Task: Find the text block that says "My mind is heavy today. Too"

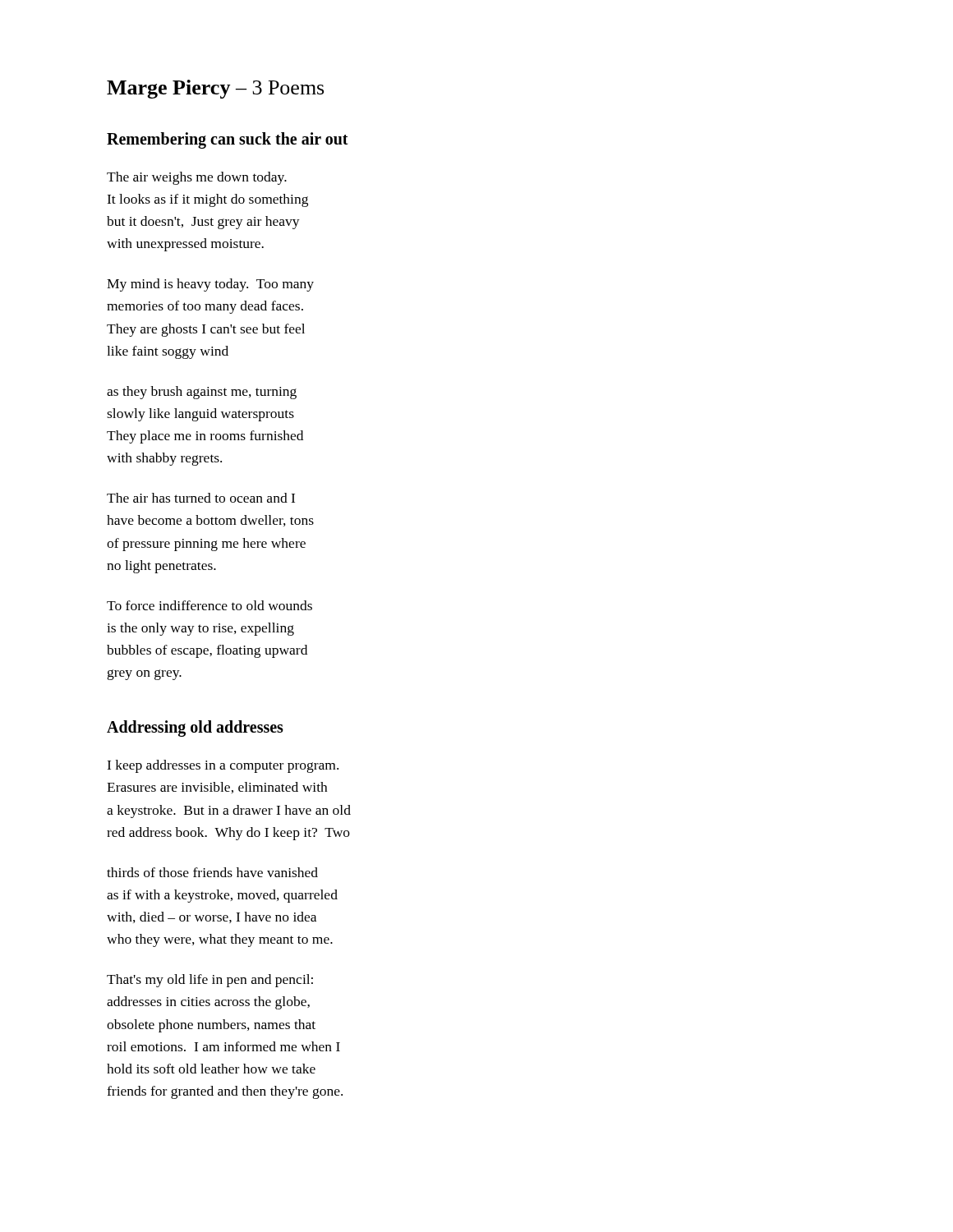Action: (210, 285)
